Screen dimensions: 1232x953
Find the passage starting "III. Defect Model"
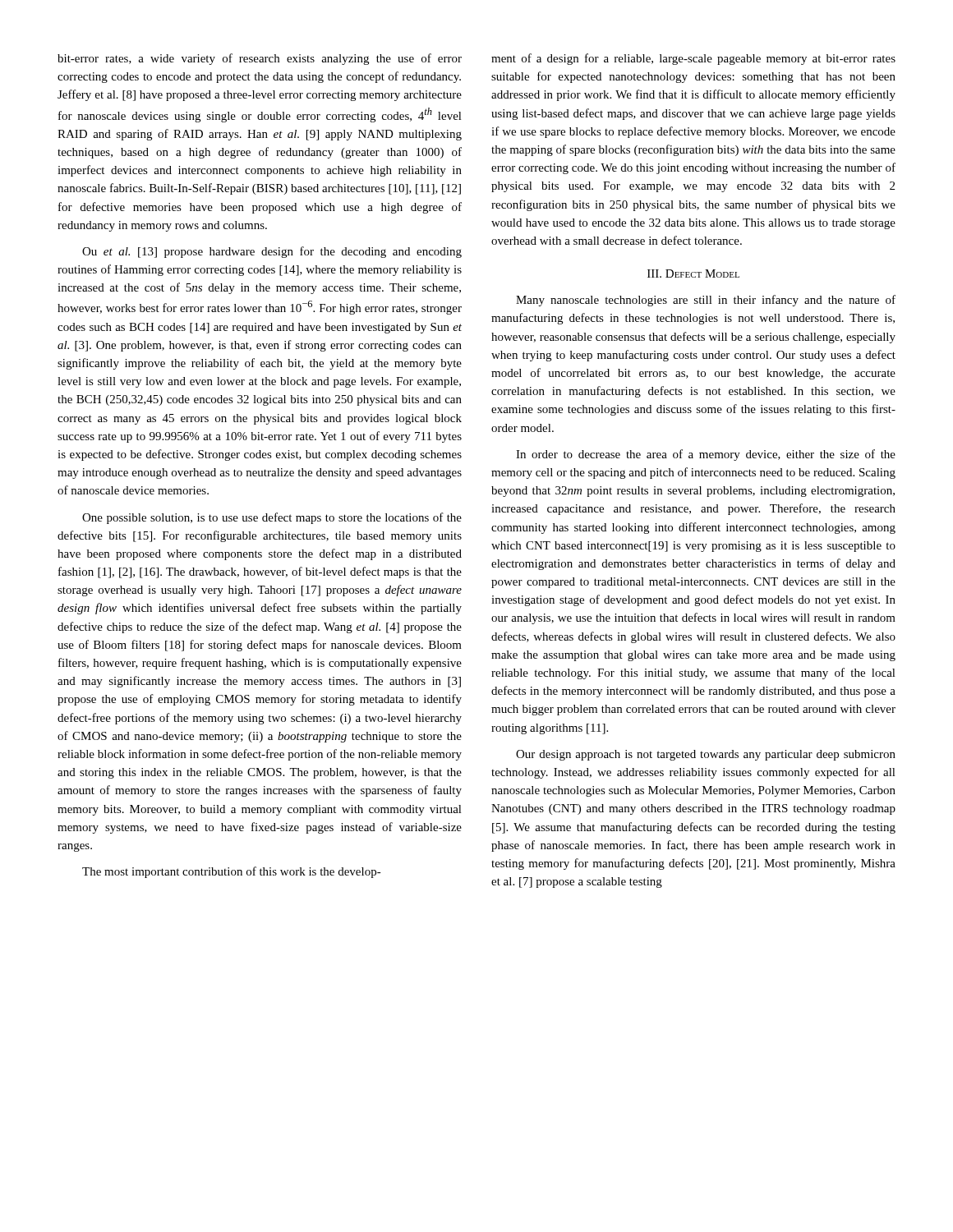coord(693,274)
